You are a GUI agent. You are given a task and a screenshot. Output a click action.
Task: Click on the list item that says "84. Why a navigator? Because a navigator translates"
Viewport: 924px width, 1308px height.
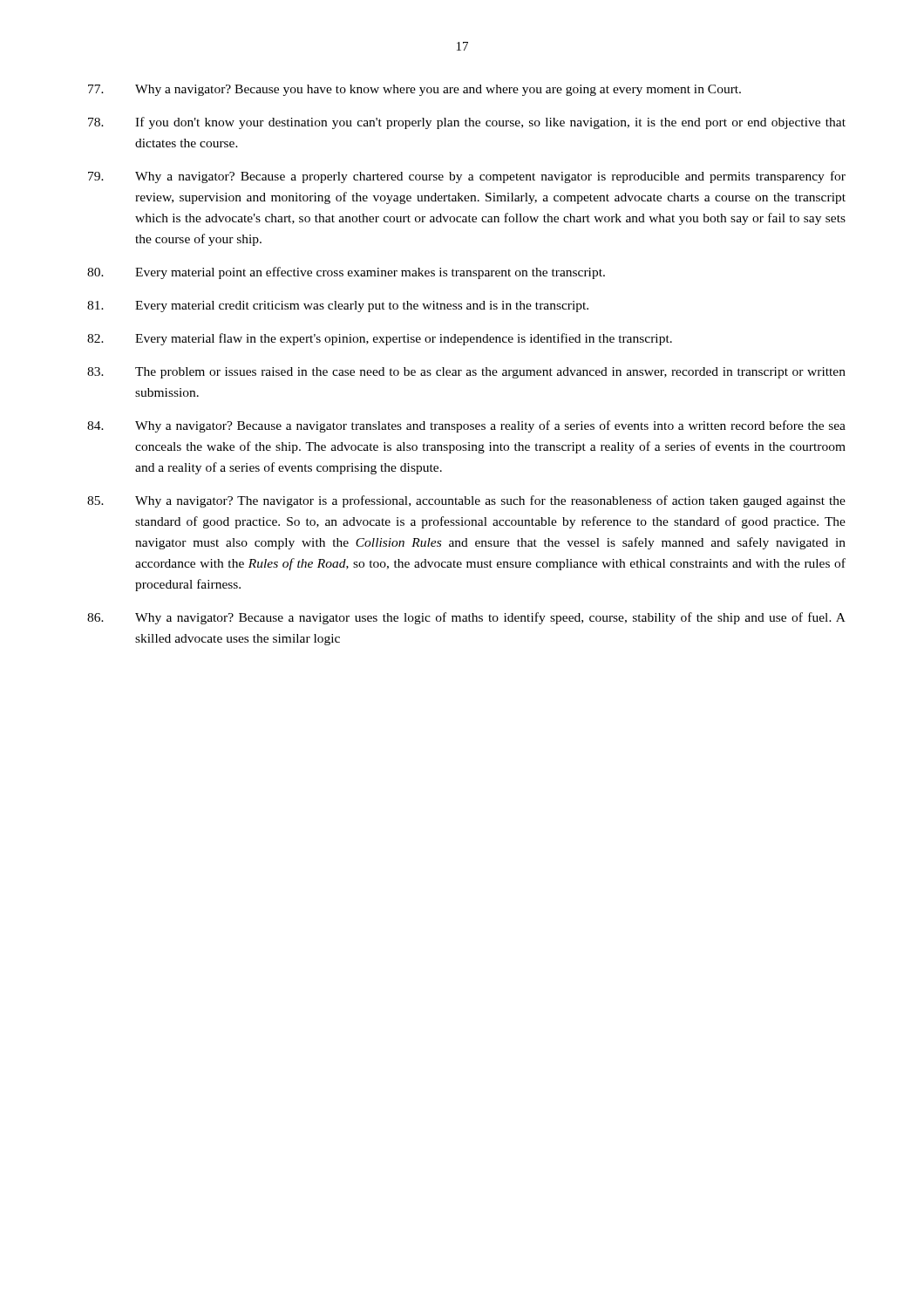pos(466,447)
